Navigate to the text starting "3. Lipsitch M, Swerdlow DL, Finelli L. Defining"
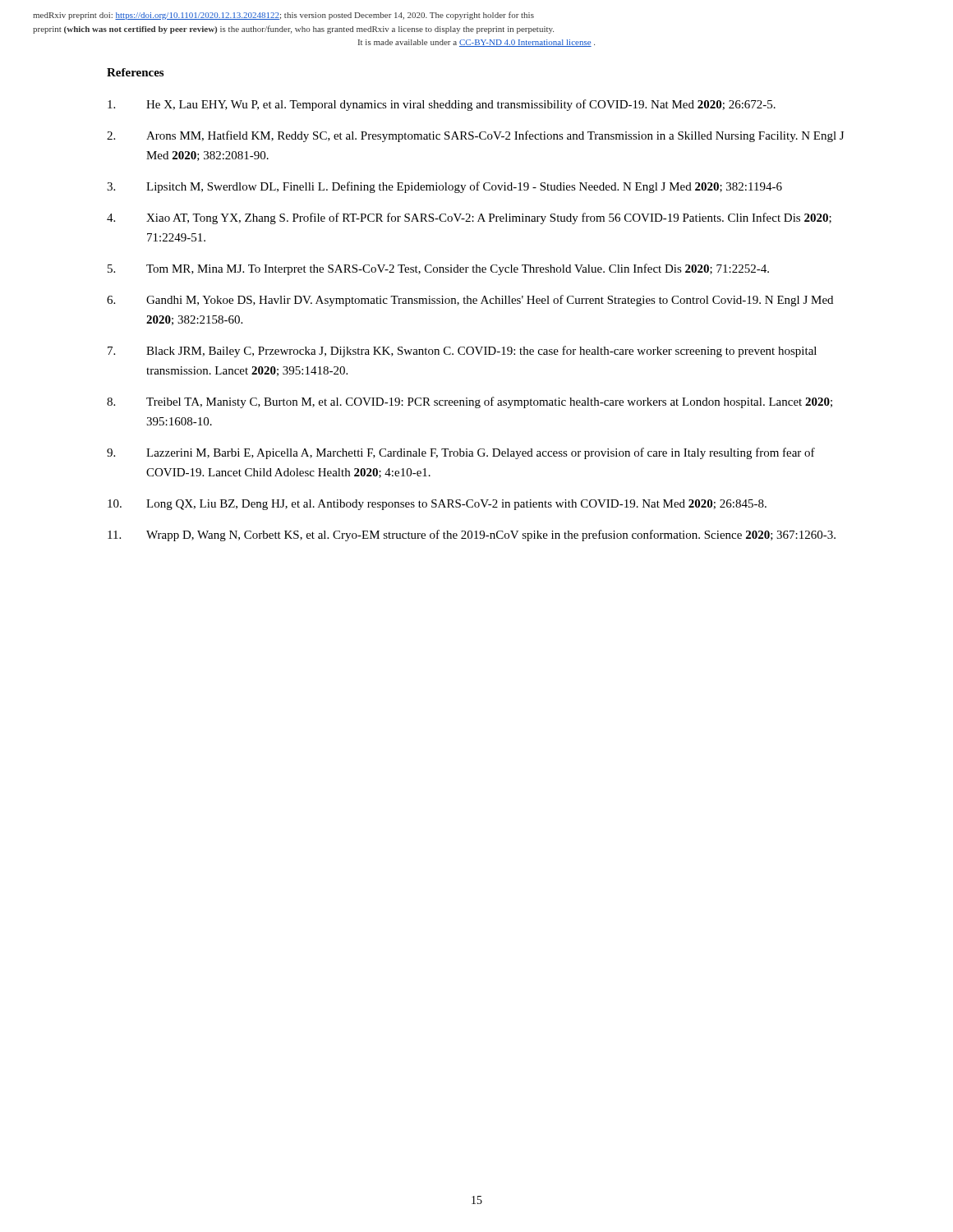The width and height of the screenshot is (953, 1232). [x=476, y=186]
